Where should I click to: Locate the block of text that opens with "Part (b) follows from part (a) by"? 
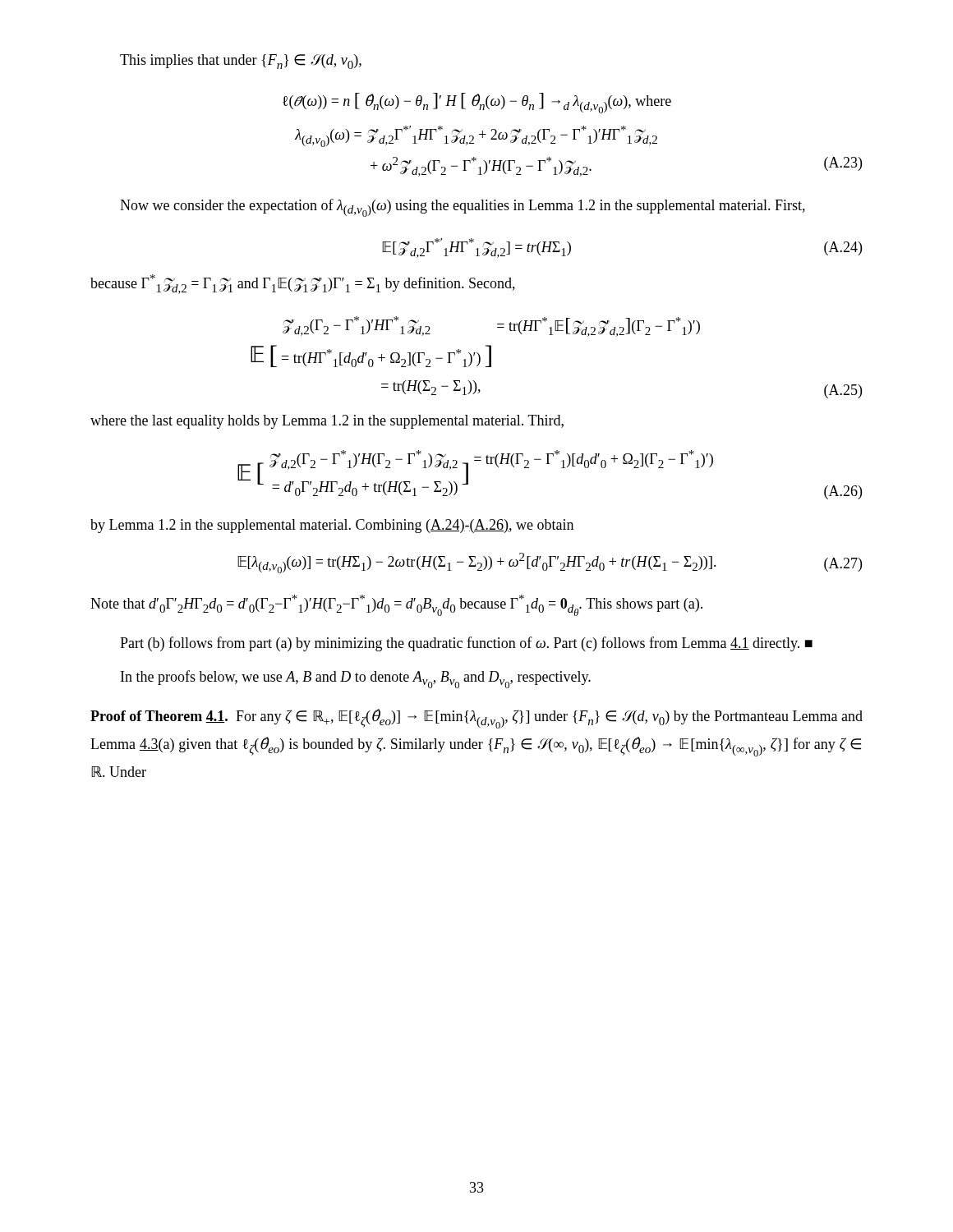pos(476,643)
